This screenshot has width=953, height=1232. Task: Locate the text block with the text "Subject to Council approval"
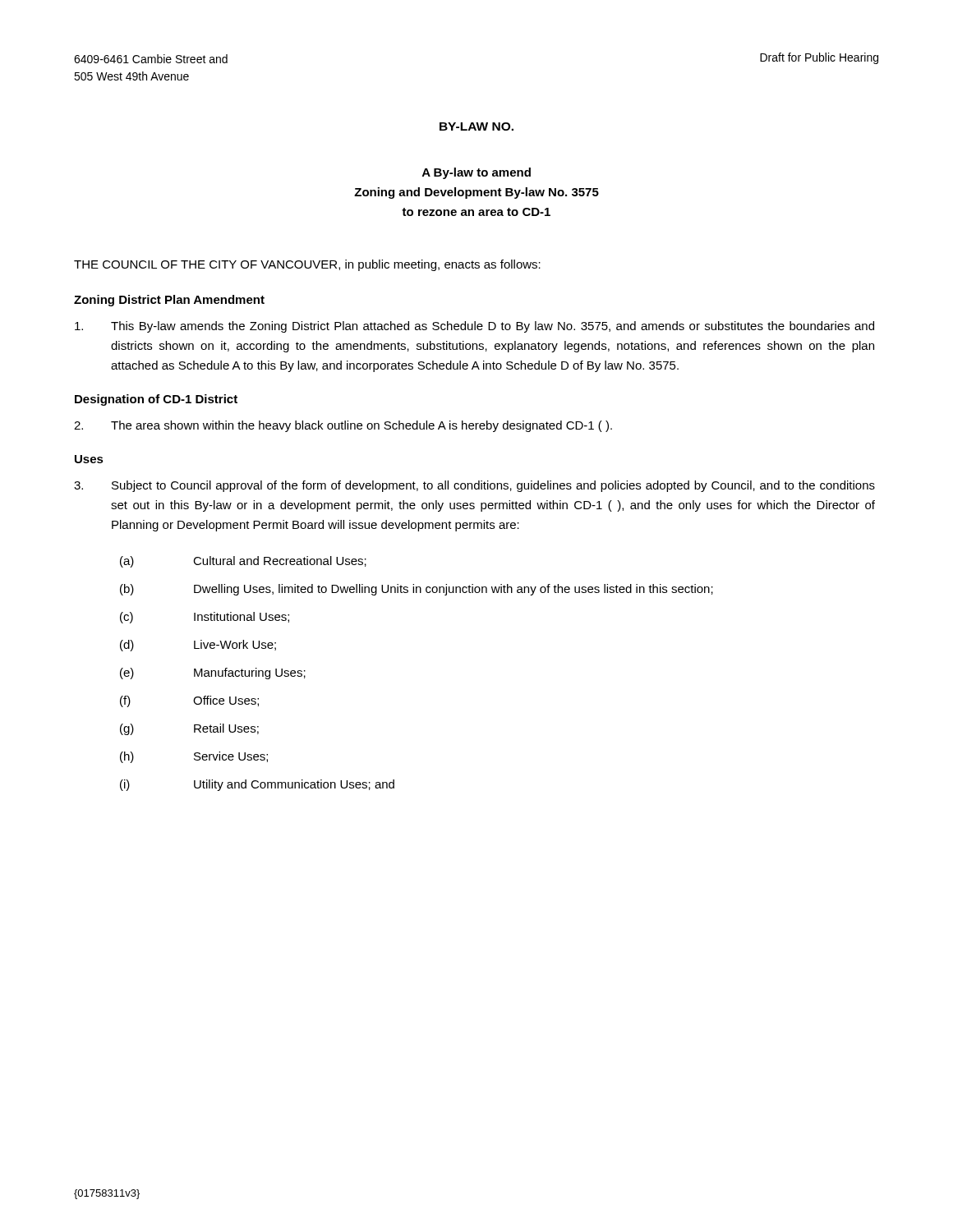coord(474,505)
